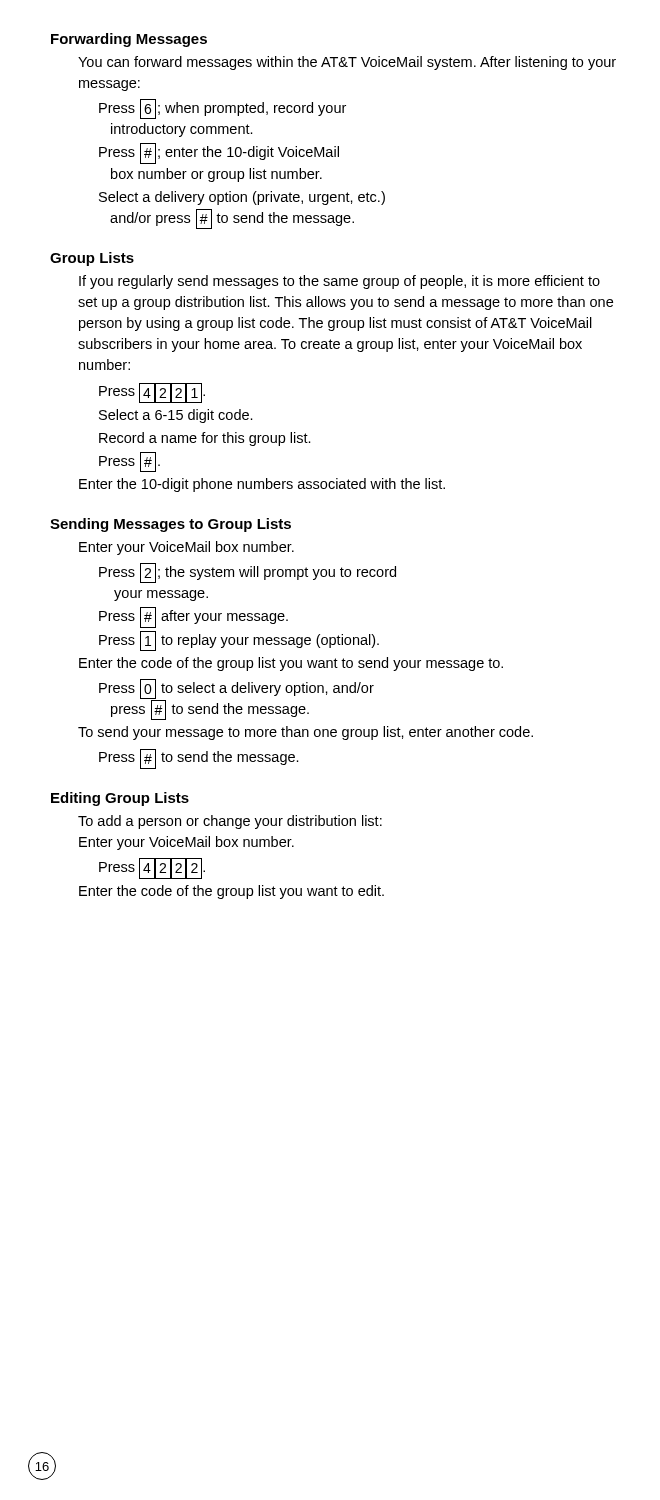Click on the block starting "Group Lists"
This screenshot has width=660, height=1500.
point(92,257)
